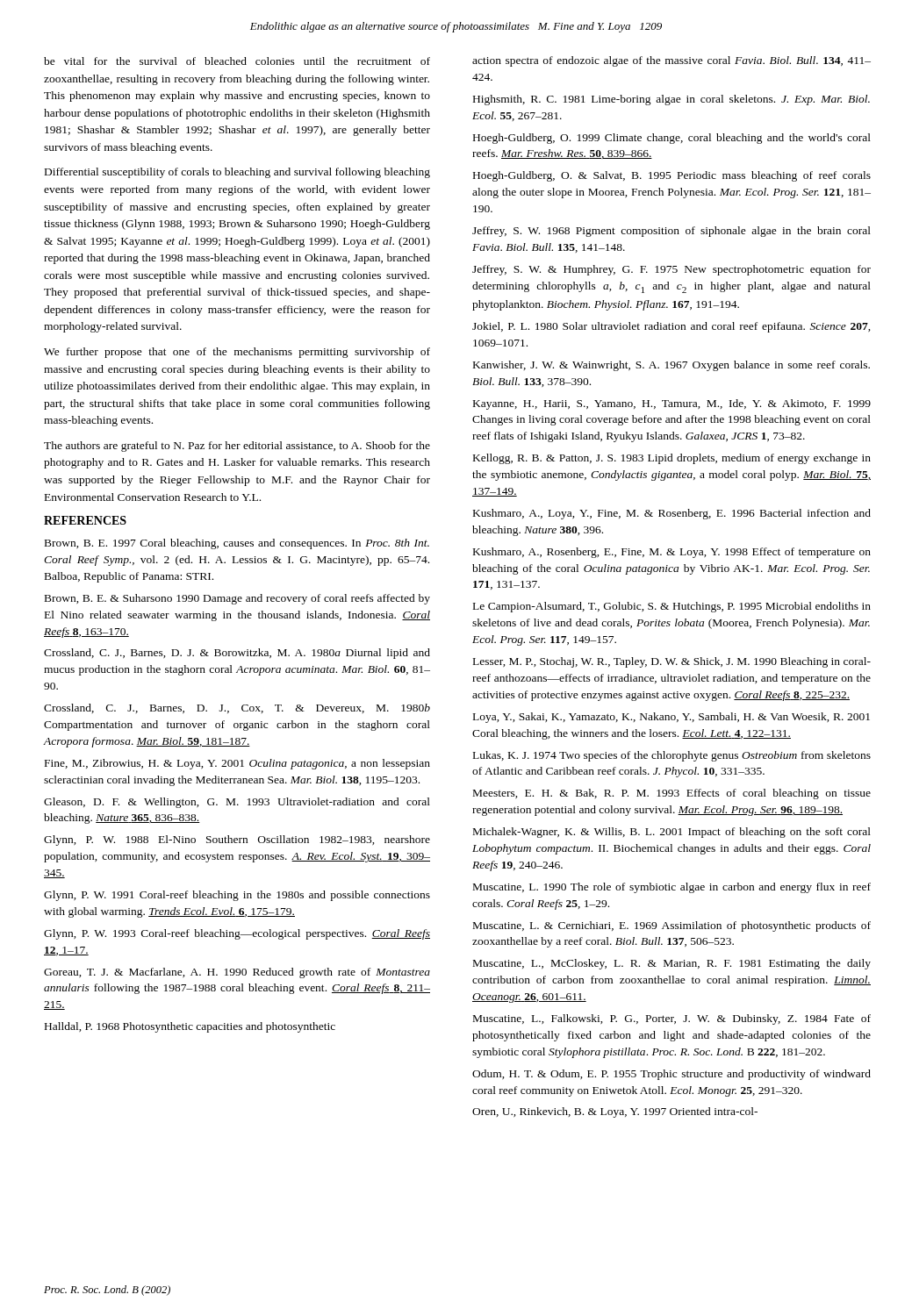The height and width of the screenshot is (1316, 912).
Task: Point to the block beginning "Jeffrey, S. W. 1968"
Action: point(672,239)
